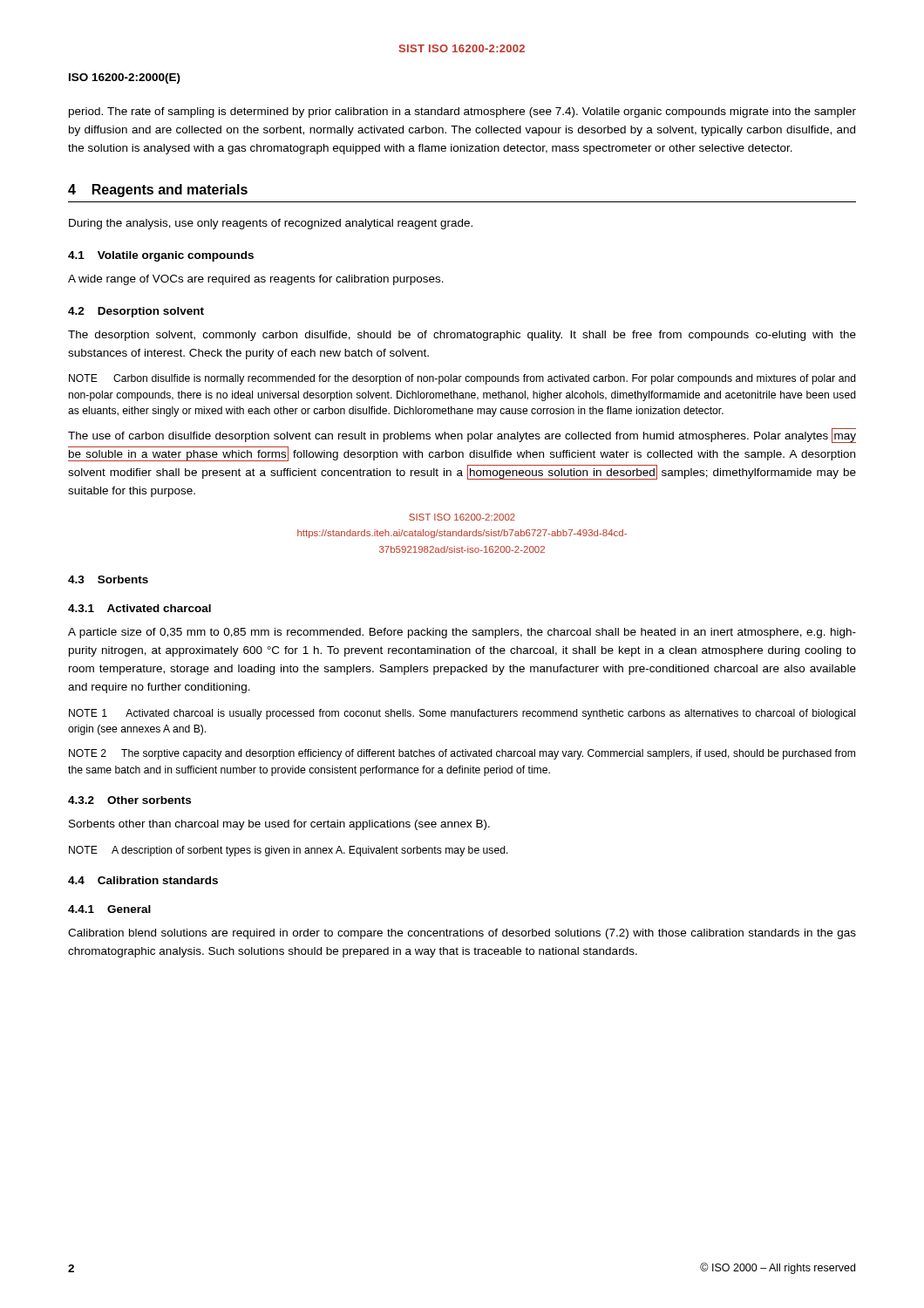Point to the text block starting "During the analysis, use only reagents of"
Viewport: 924px width, 1308px height.
click(x=271, y=223)
